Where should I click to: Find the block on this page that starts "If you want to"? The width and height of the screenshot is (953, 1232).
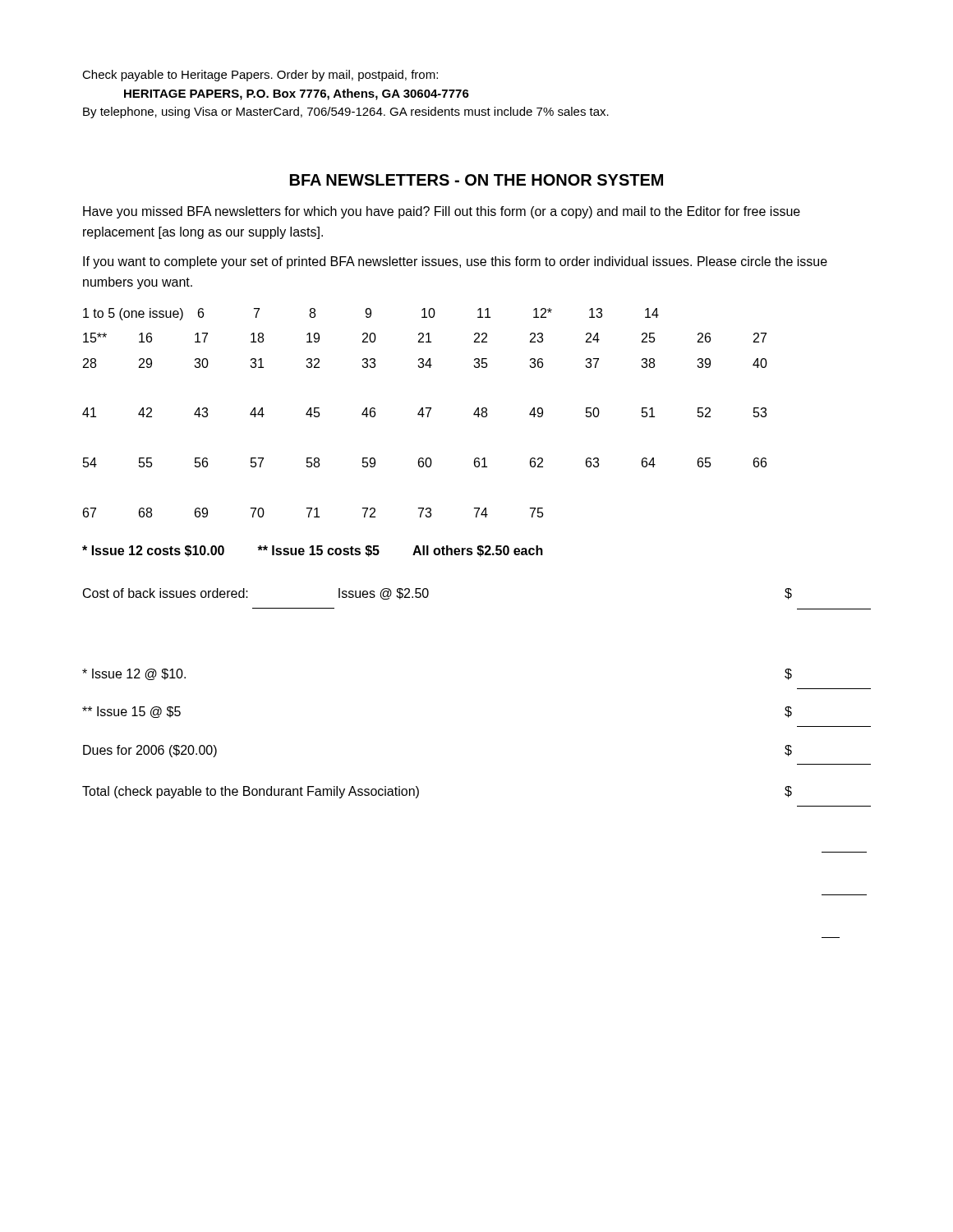click(x=455, y=272)
